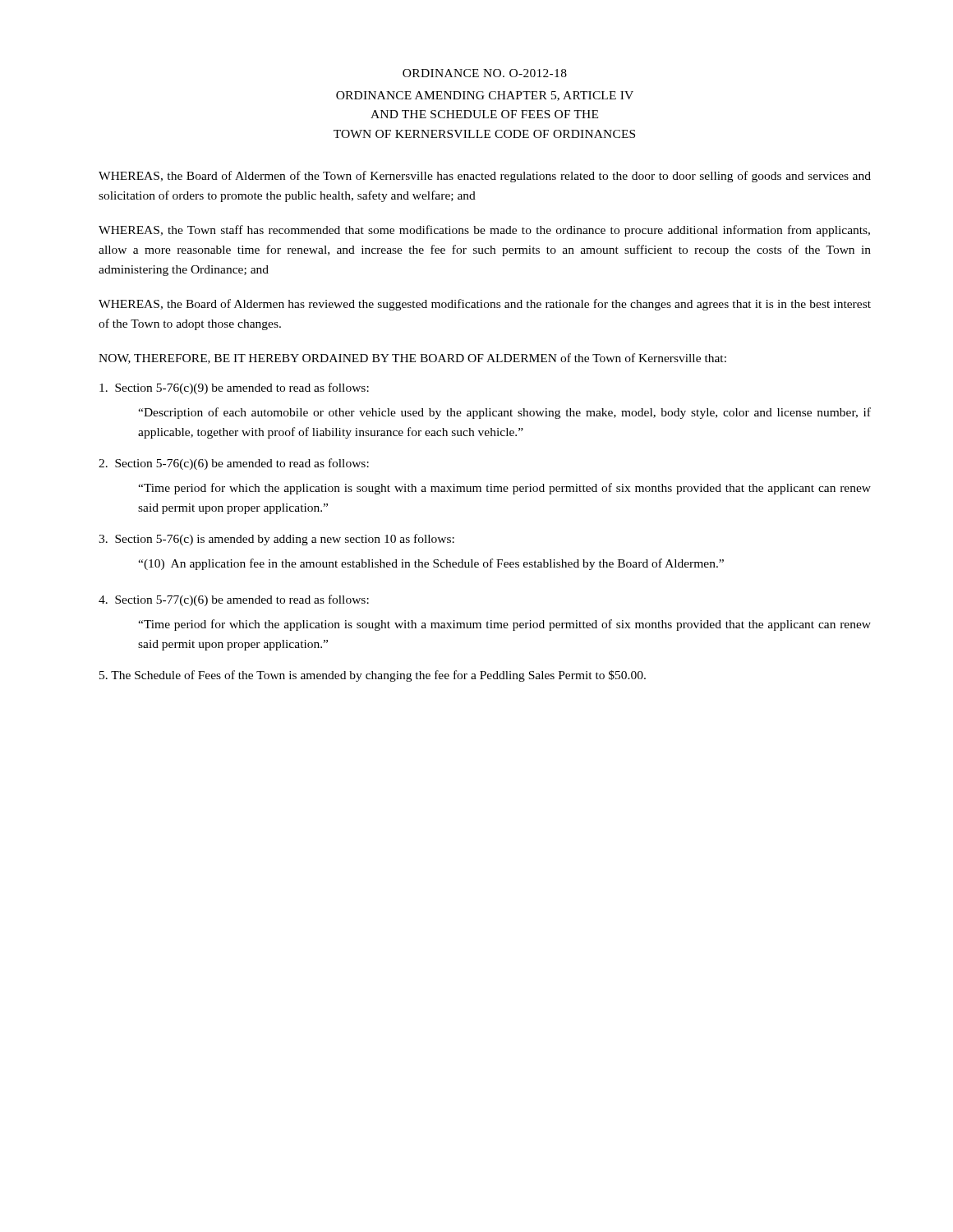Select the region starting "3. Section 5-76(c) is amended by adding a"
Viewport: 953px width, 1232px height.
point(277,538)
